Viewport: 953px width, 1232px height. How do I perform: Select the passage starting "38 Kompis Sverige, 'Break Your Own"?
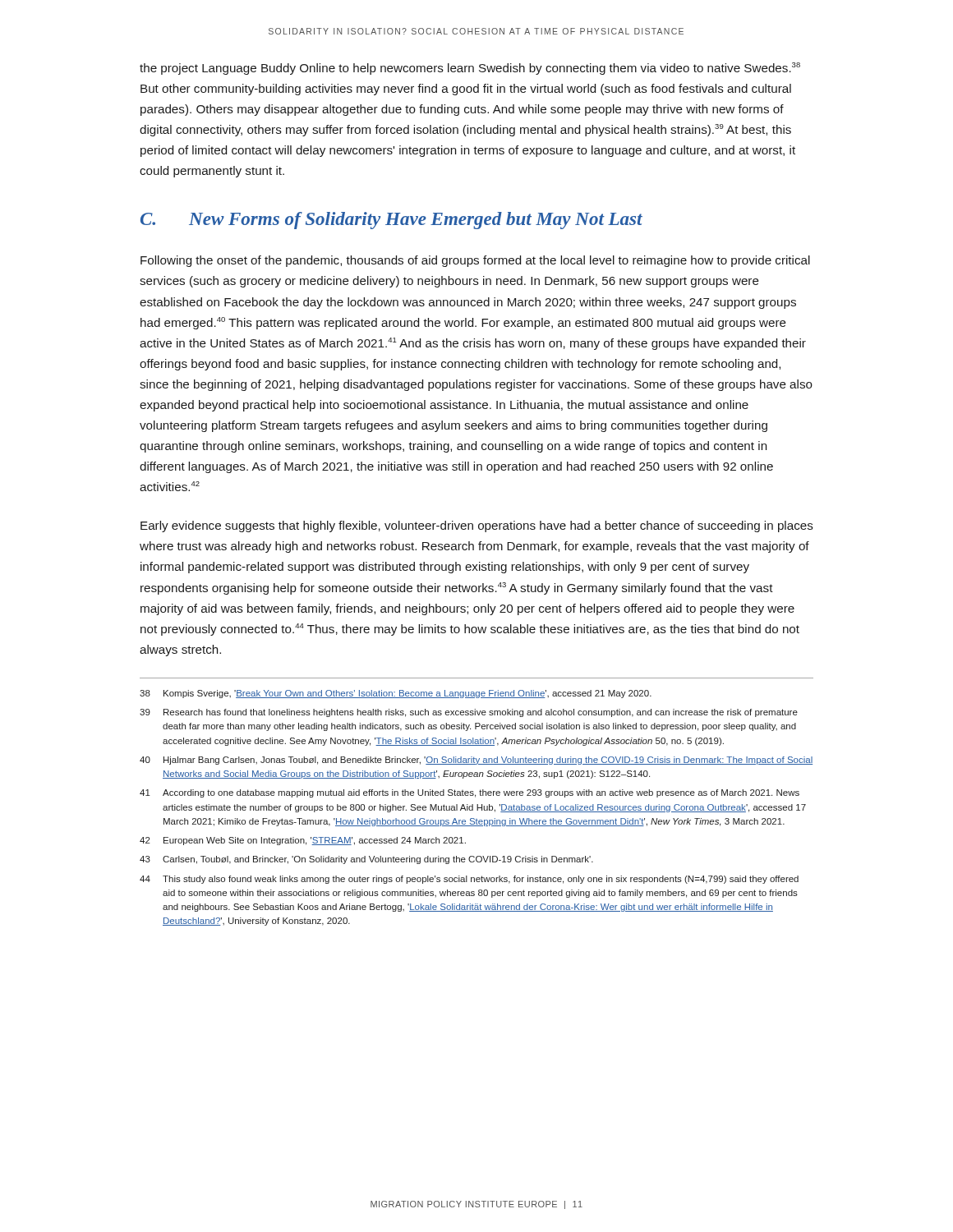pyautogui.click(x=396, y=694)
